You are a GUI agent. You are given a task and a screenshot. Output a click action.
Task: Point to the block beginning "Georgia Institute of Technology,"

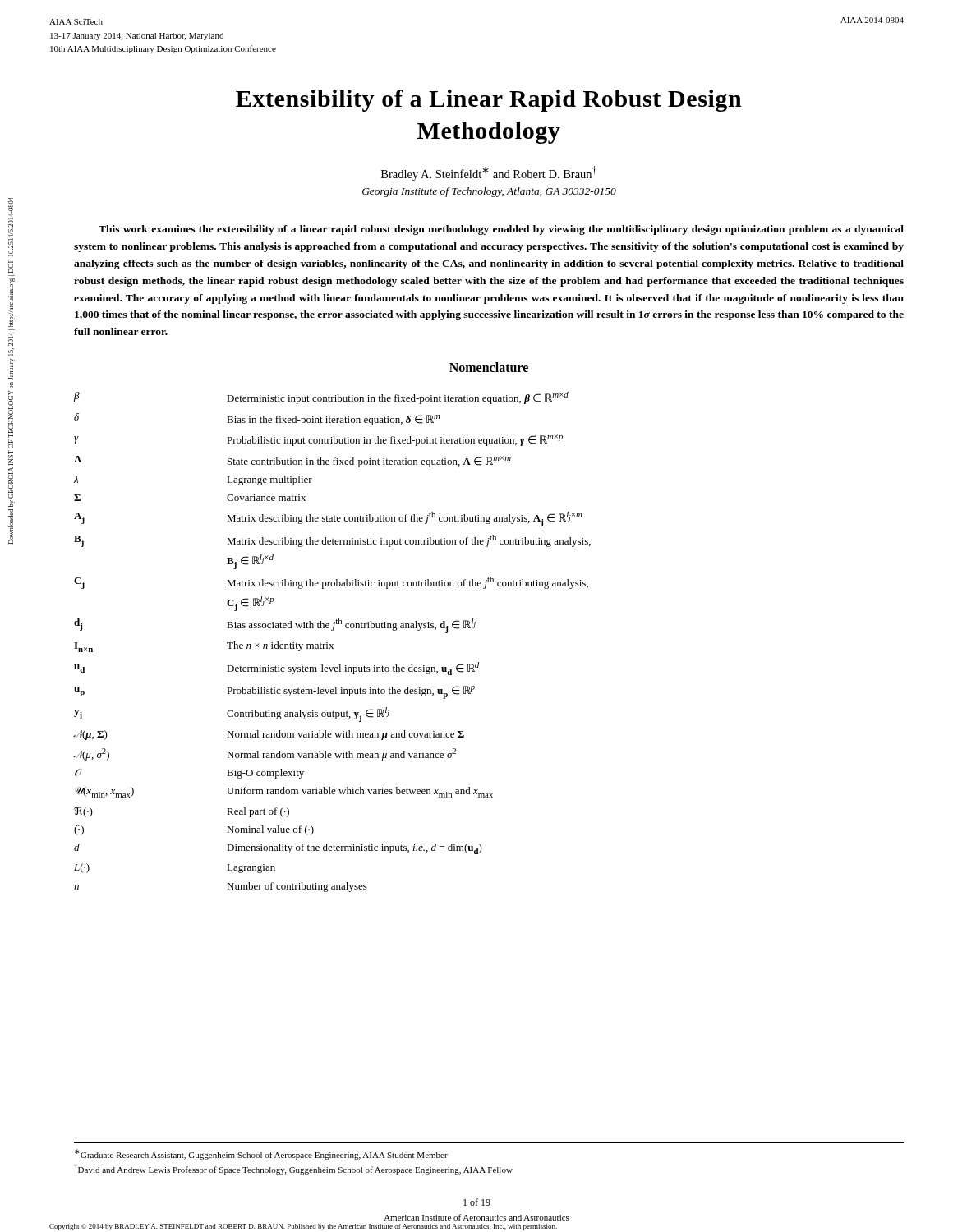click(x=489, y=191)
